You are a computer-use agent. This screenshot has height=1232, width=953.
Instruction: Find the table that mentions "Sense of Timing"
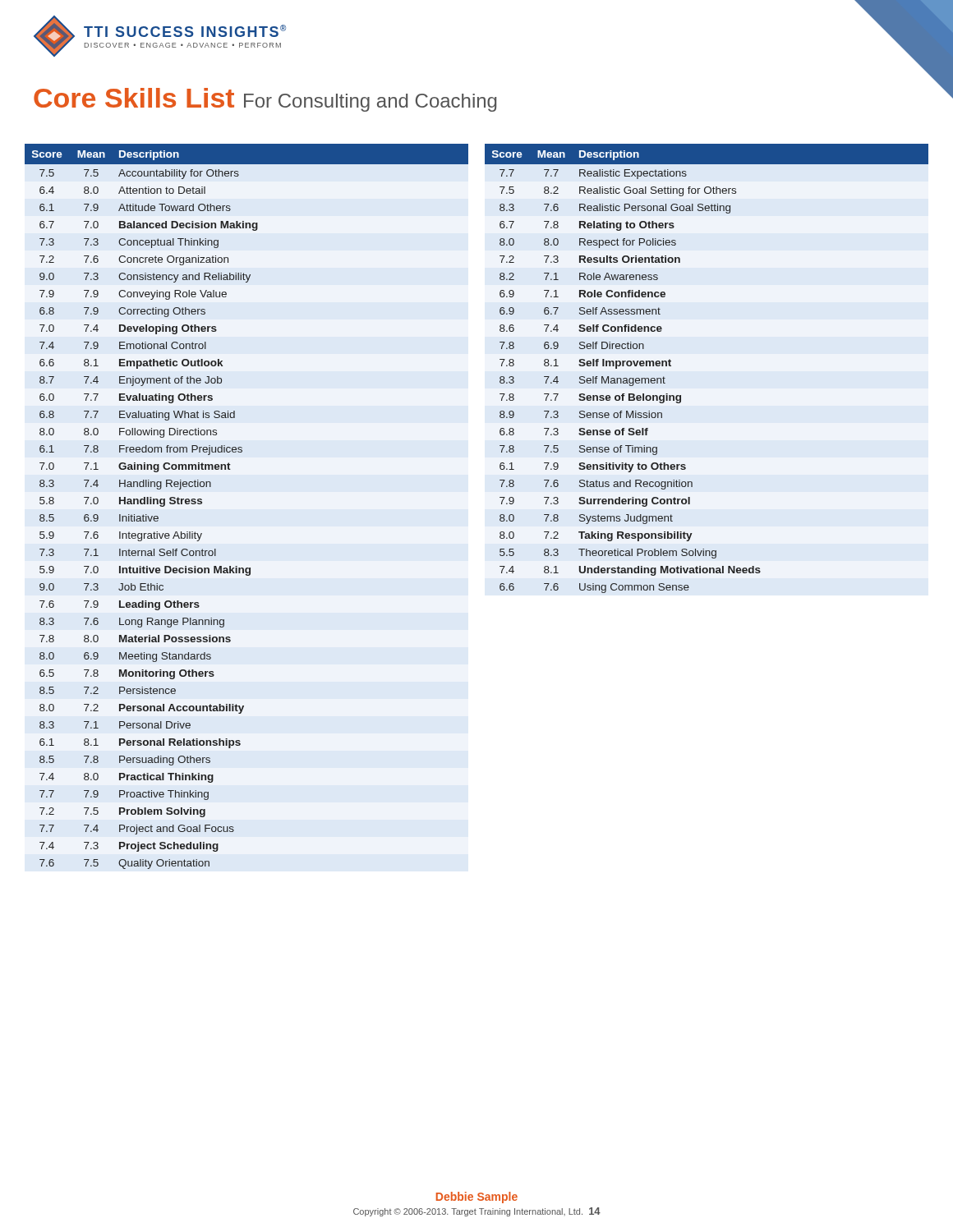tap(707, 655)
